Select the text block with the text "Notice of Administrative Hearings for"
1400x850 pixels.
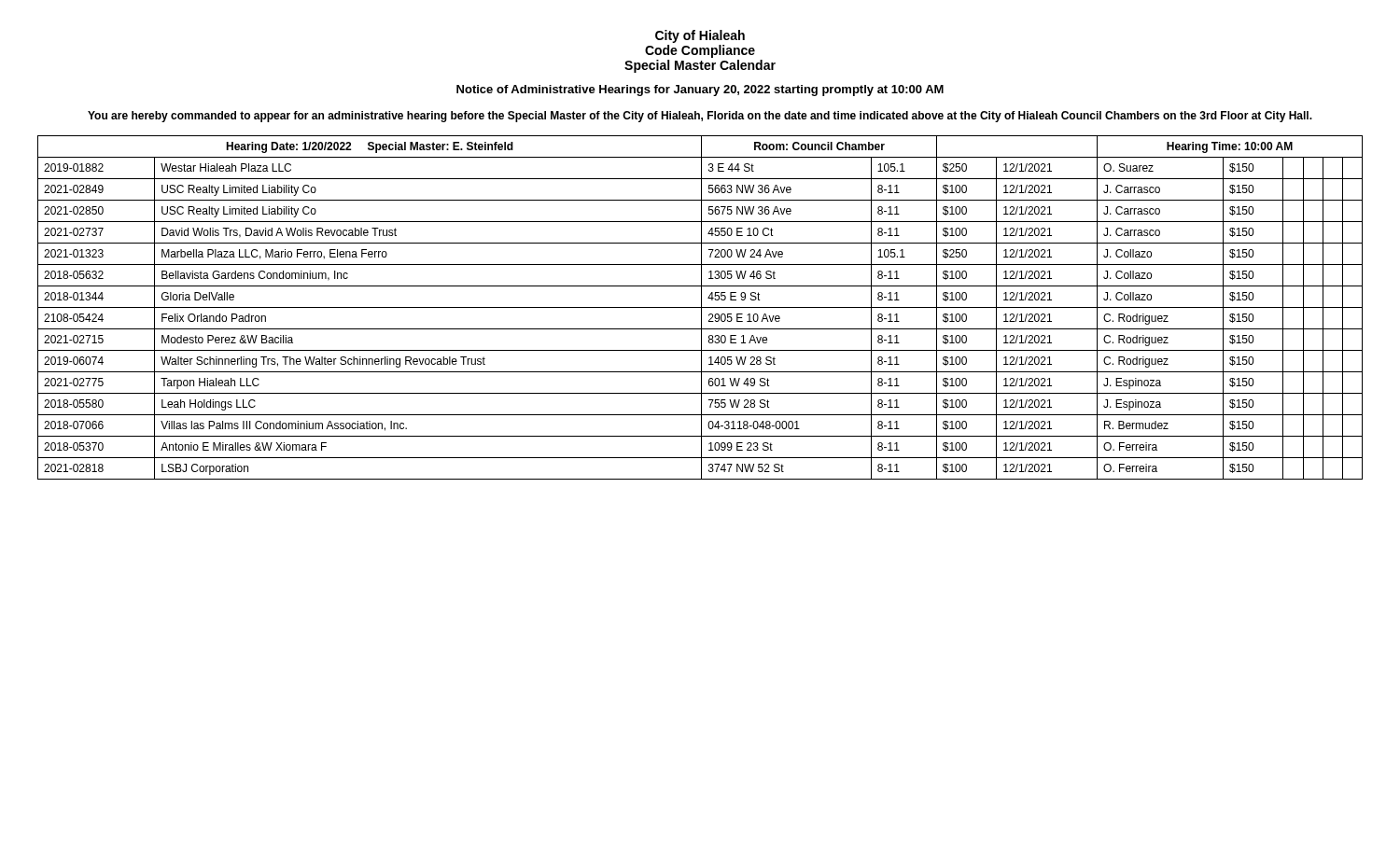700,89
